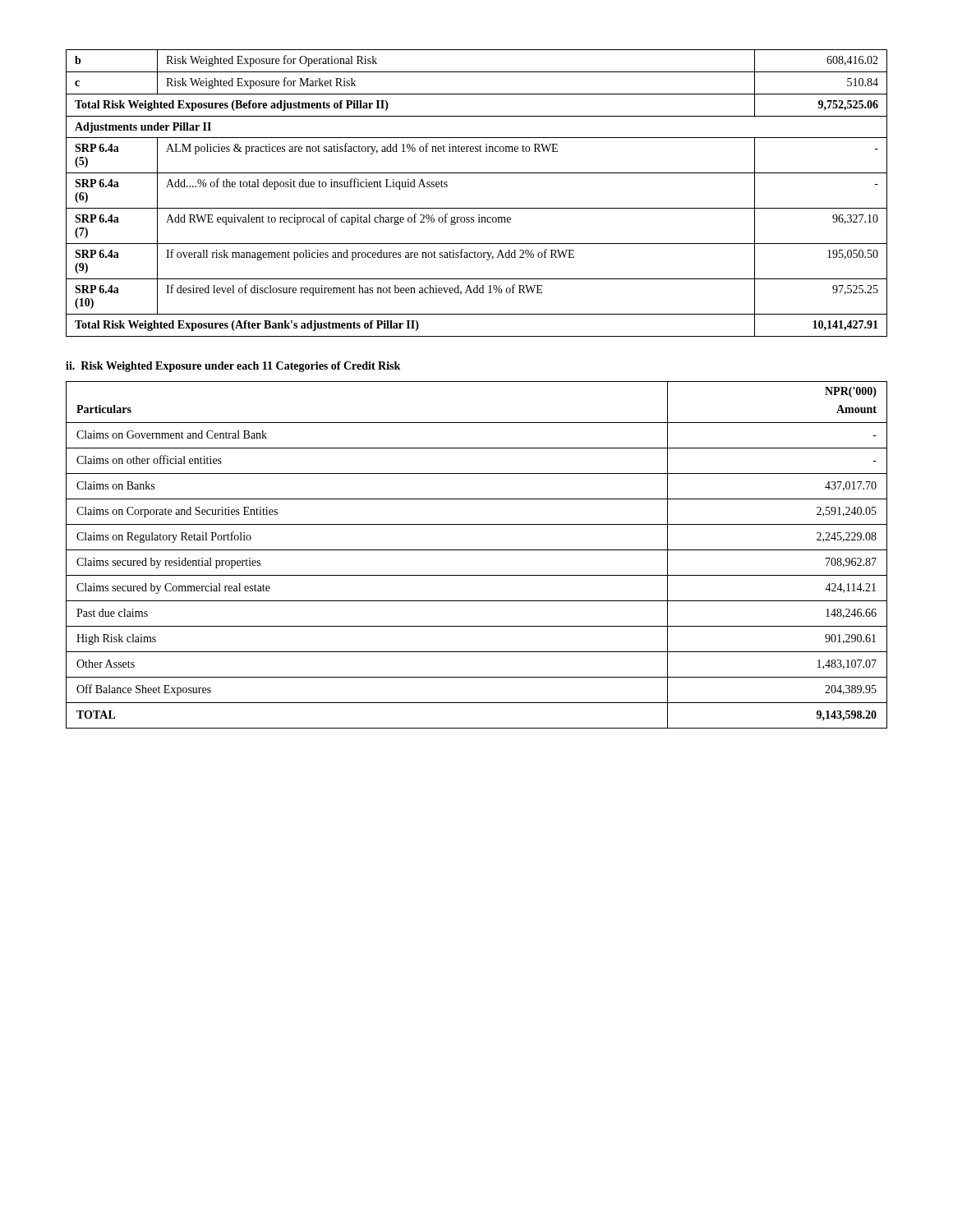Select the table that reads "SRP 6.4a (6)"

476,193
